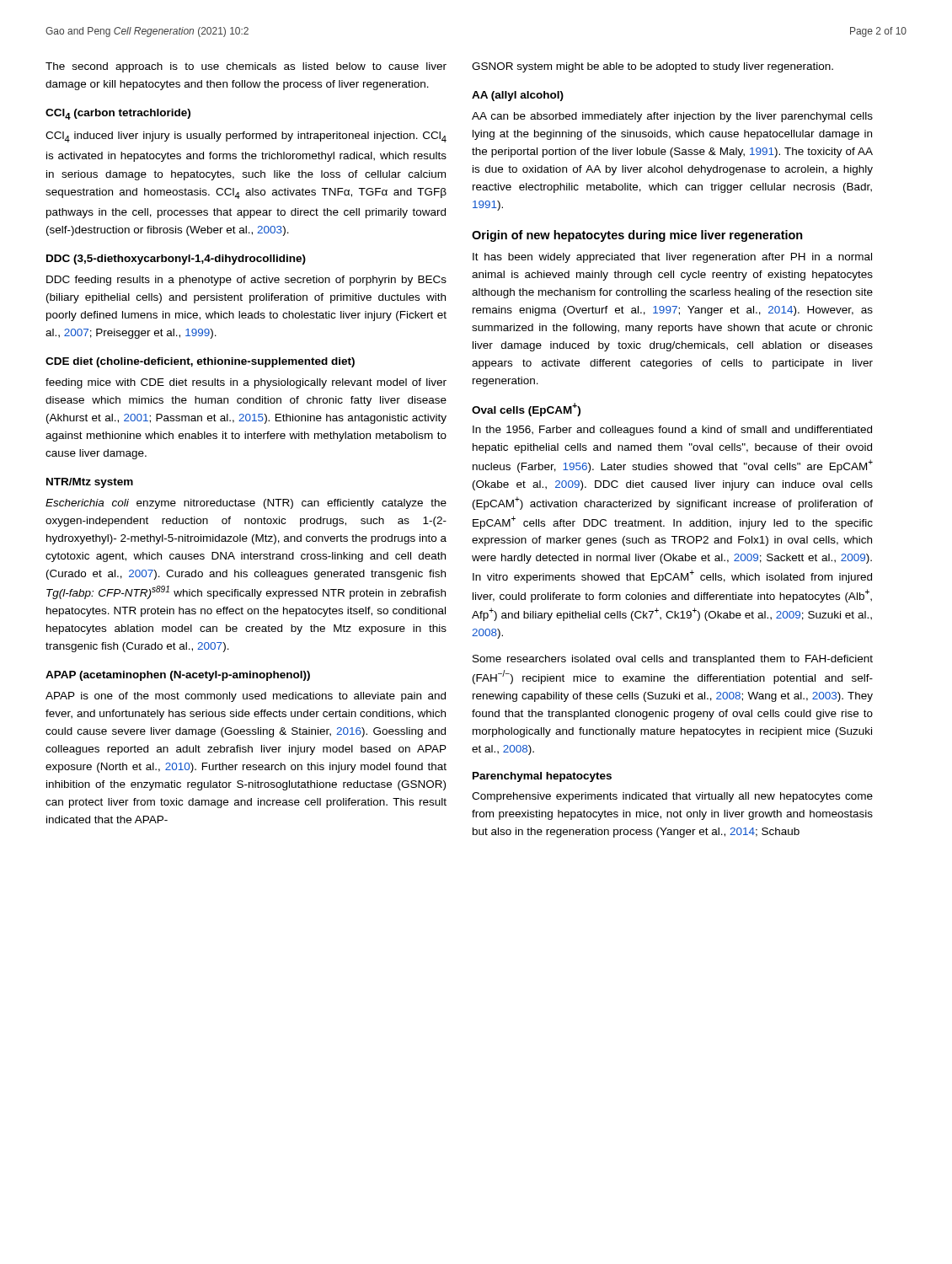This screenshot has height=1264, width=952.
Task: Click the passage that begins "Some researchers isolated oval cells and transplanted"
Action: point(672,703)
